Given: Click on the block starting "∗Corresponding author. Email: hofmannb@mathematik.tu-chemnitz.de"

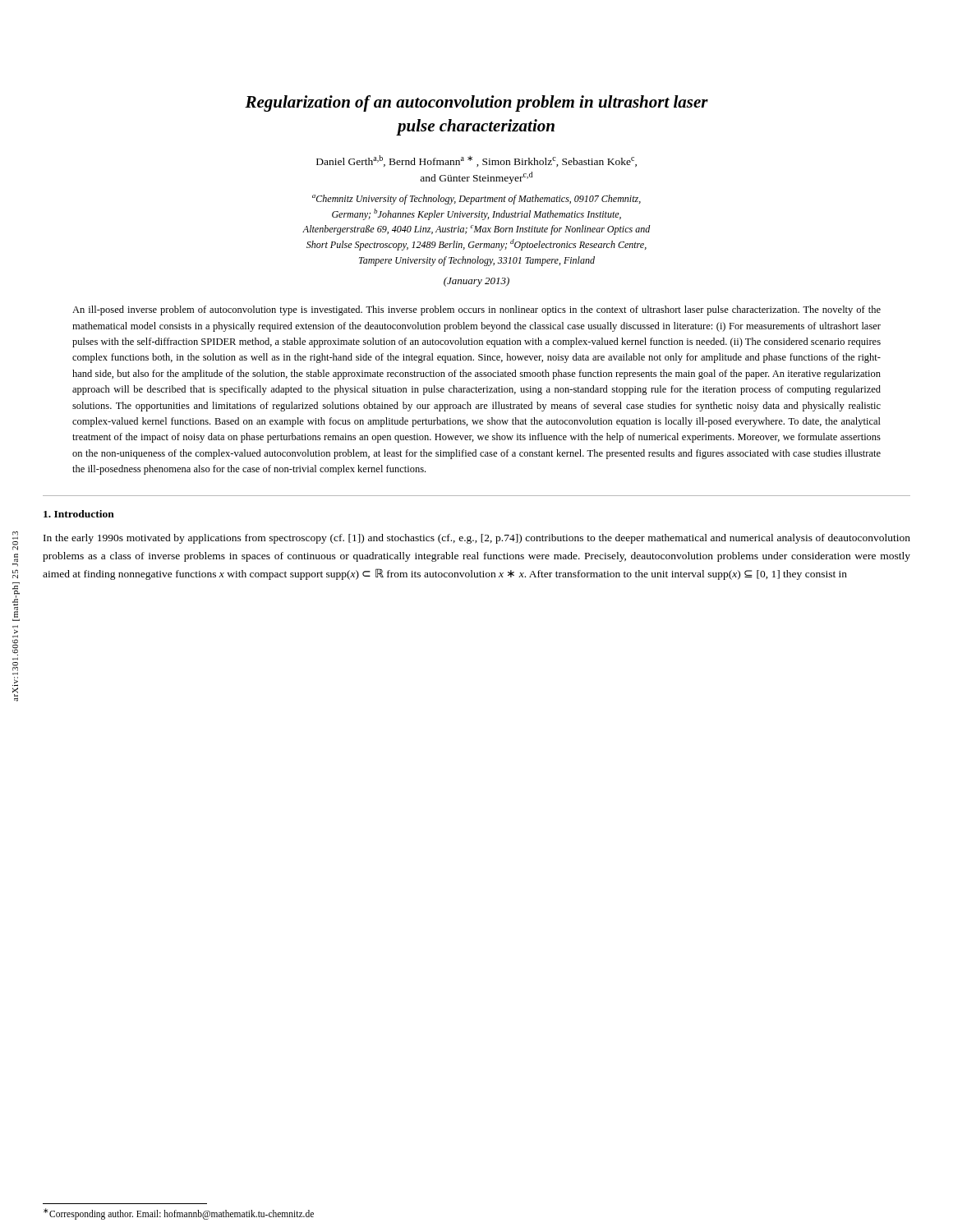Looking at the screenshot, I should [178, 1213].
